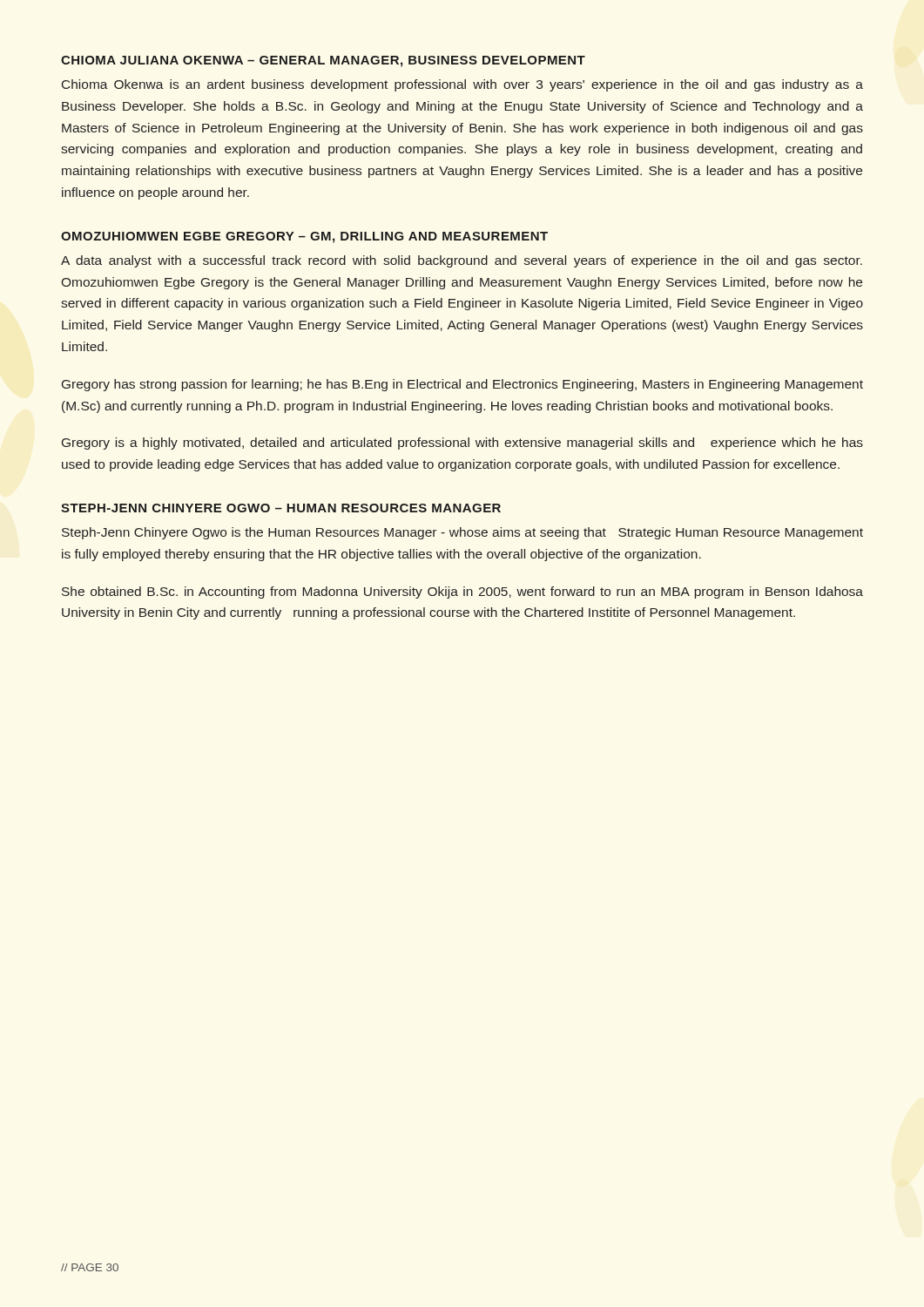
Task: Select the passage starting "CHIOMA JULIANA OKENWA – GENERAL MANAGER, BUSINESS"
Action: point(323,60)
